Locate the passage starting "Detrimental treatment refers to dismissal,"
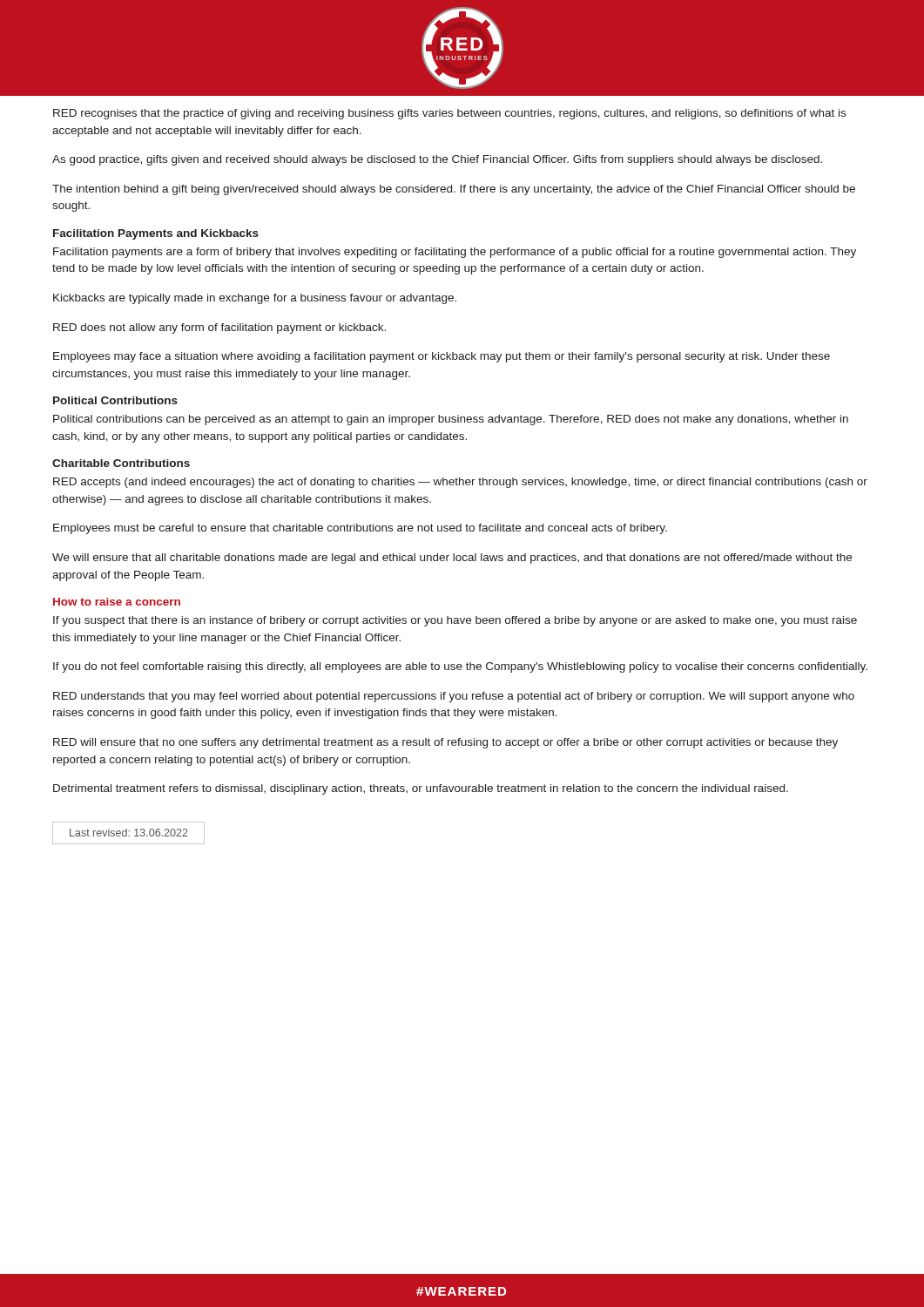The height and width of the screenshot is (1307, 924). [421, 788]
